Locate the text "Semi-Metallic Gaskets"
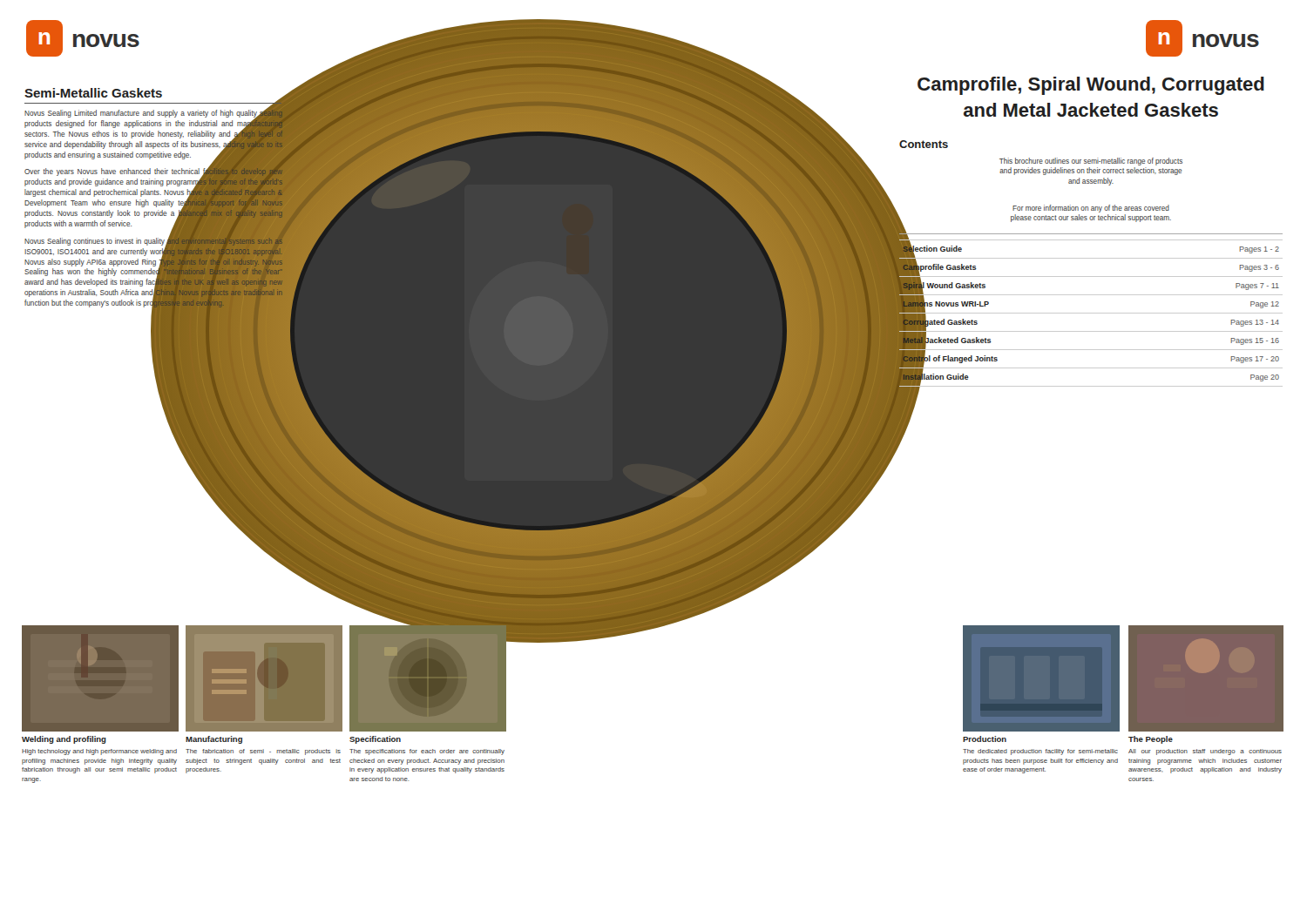1307x924 pixels. 153,95
